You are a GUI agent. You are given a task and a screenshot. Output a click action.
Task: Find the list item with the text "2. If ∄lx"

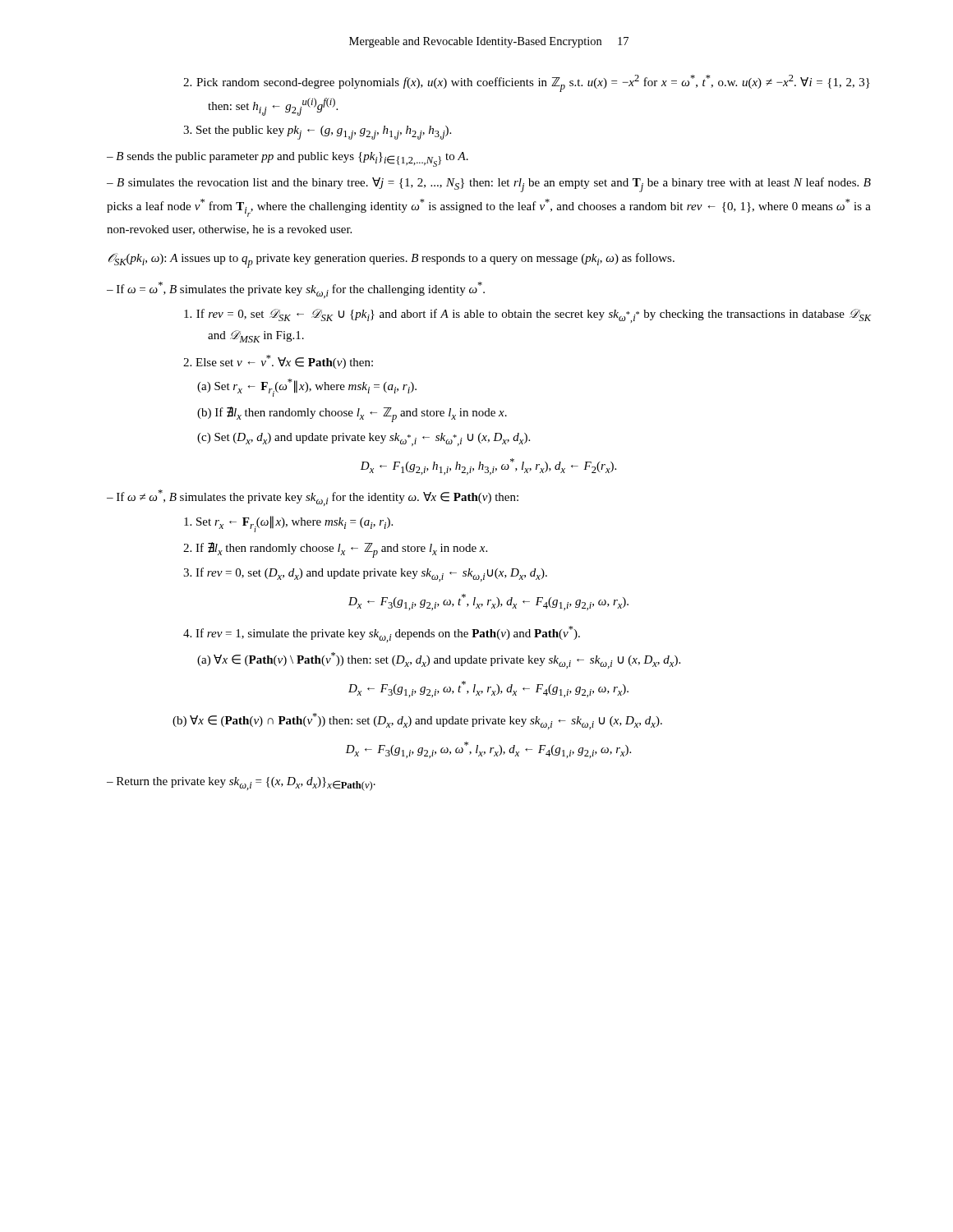335,550
